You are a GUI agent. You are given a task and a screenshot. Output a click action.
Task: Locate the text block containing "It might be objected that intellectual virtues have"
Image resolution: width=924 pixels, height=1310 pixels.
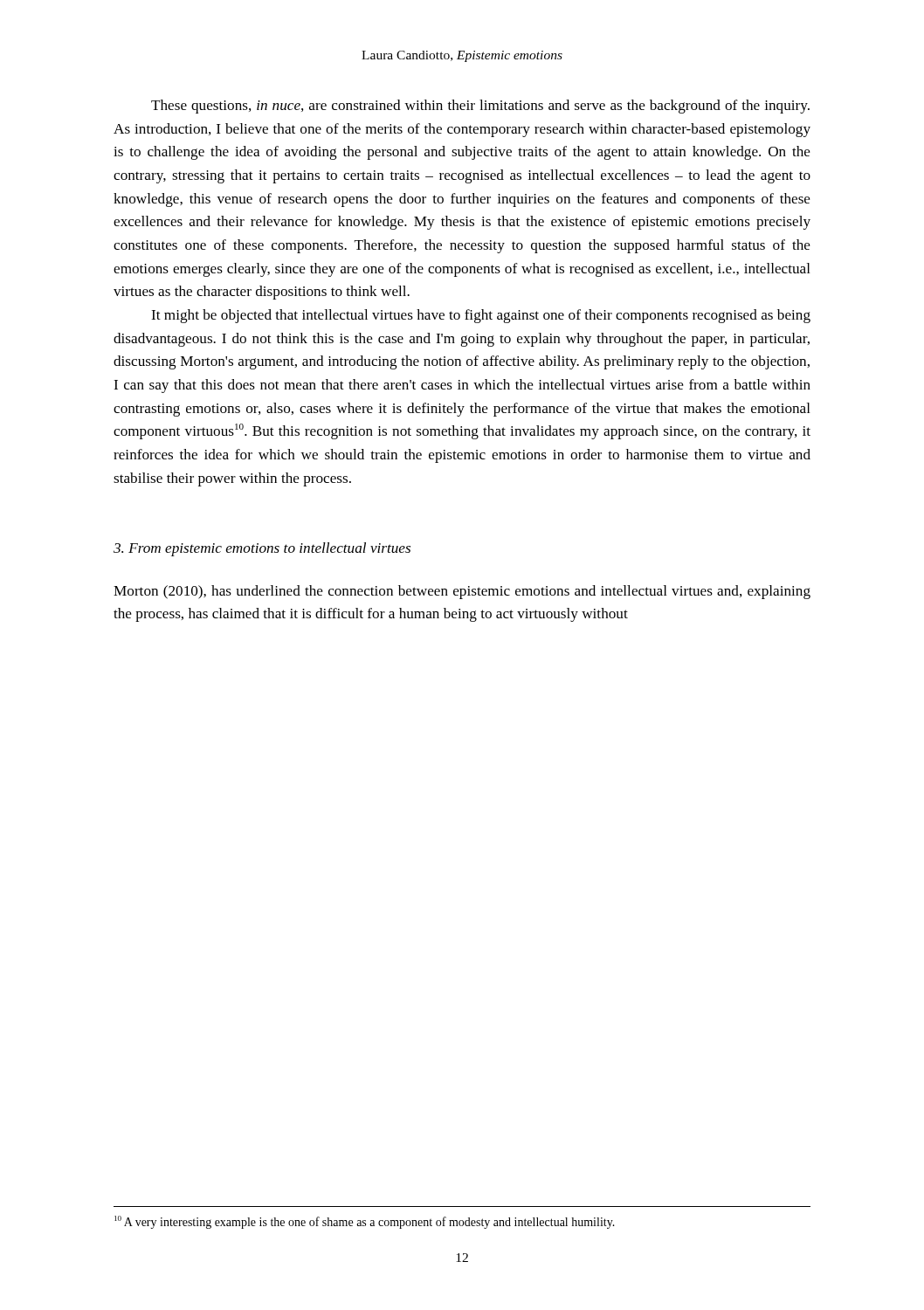click(x=462, y=397)
